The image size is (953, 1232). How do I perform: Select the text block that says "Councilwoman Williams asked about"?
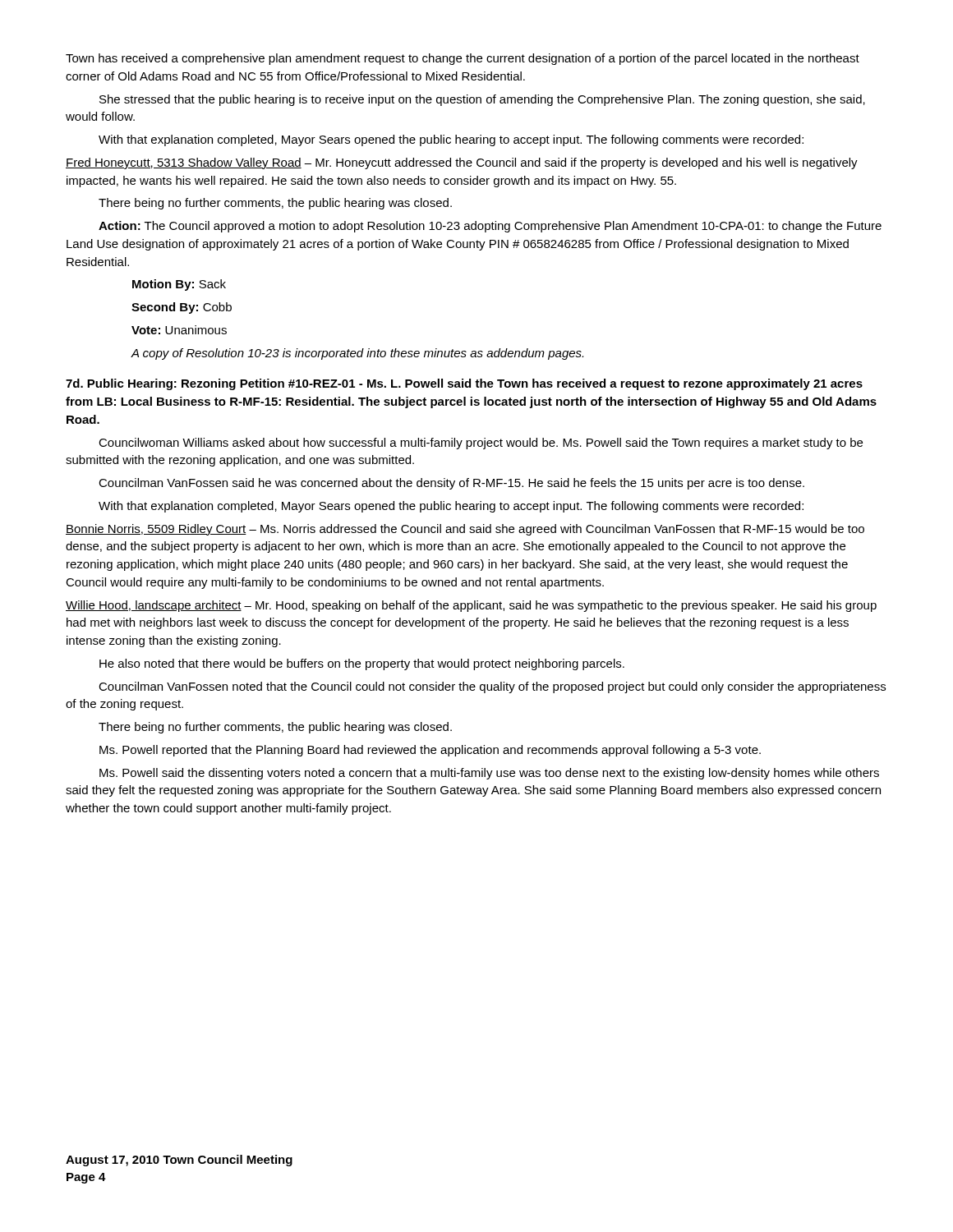[476, 625]
